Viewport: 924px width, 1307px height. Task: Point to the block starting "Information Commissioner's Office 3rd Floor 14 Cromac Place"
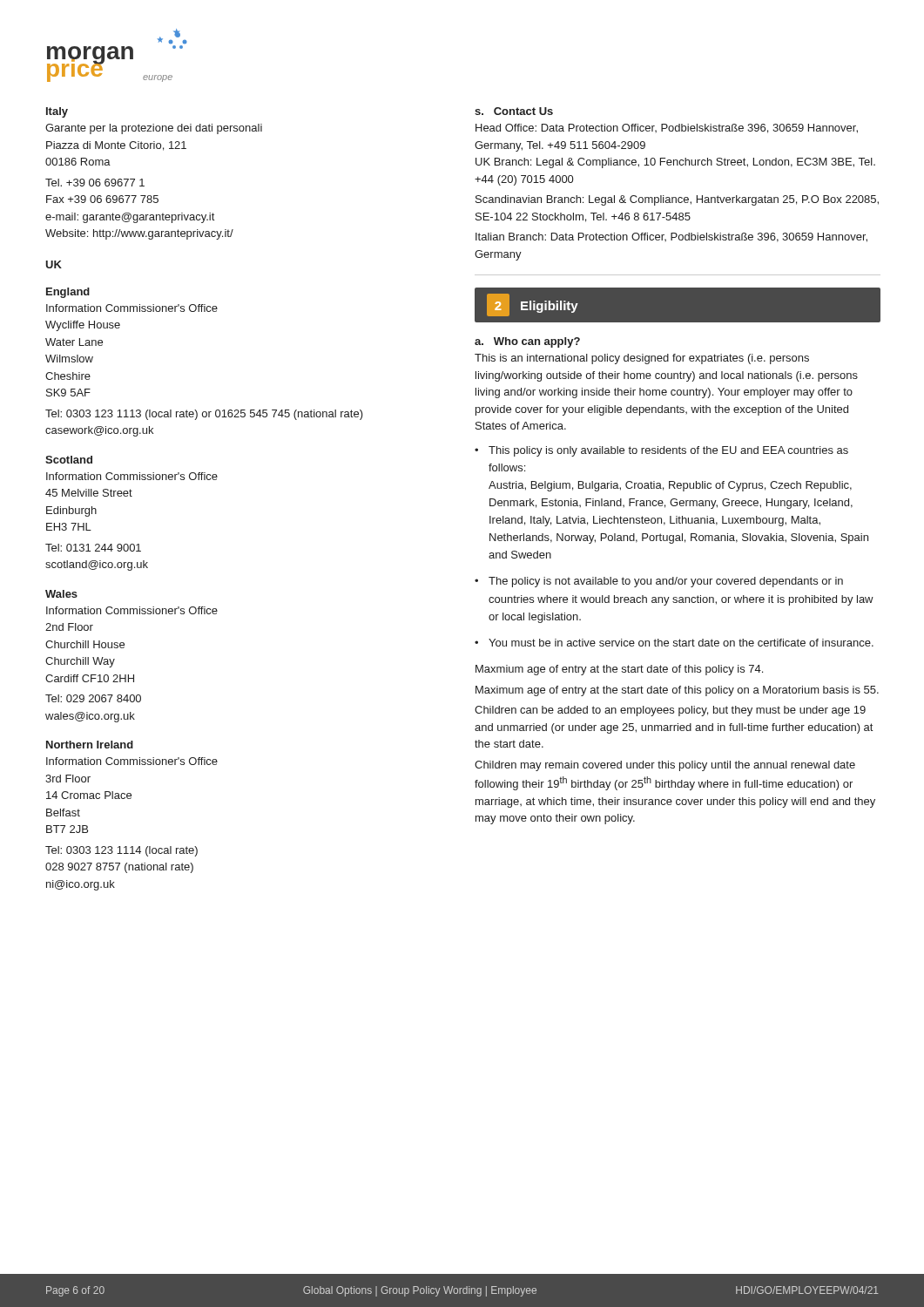[132, 761]
